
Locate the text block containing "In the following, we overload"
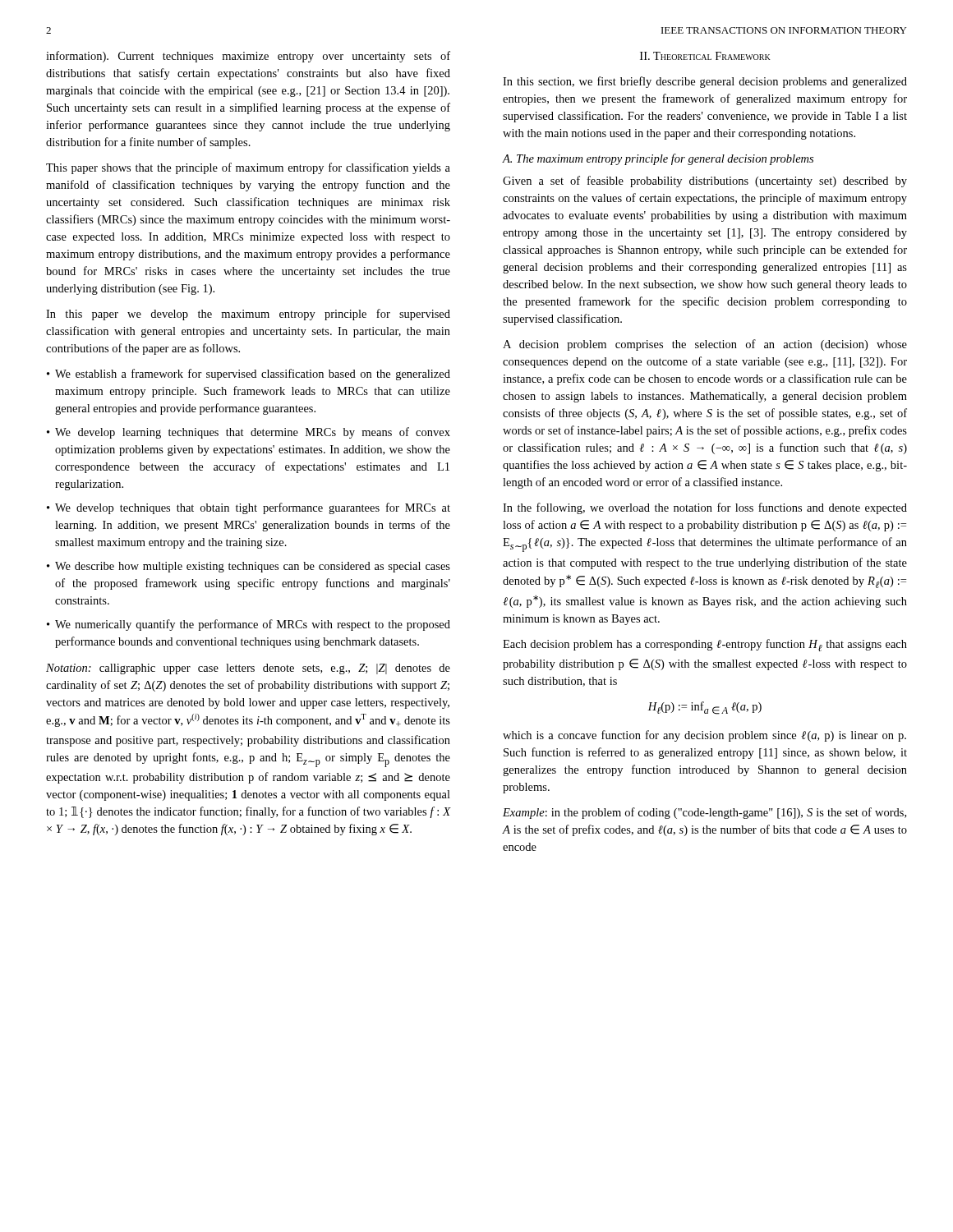[705, 564]
